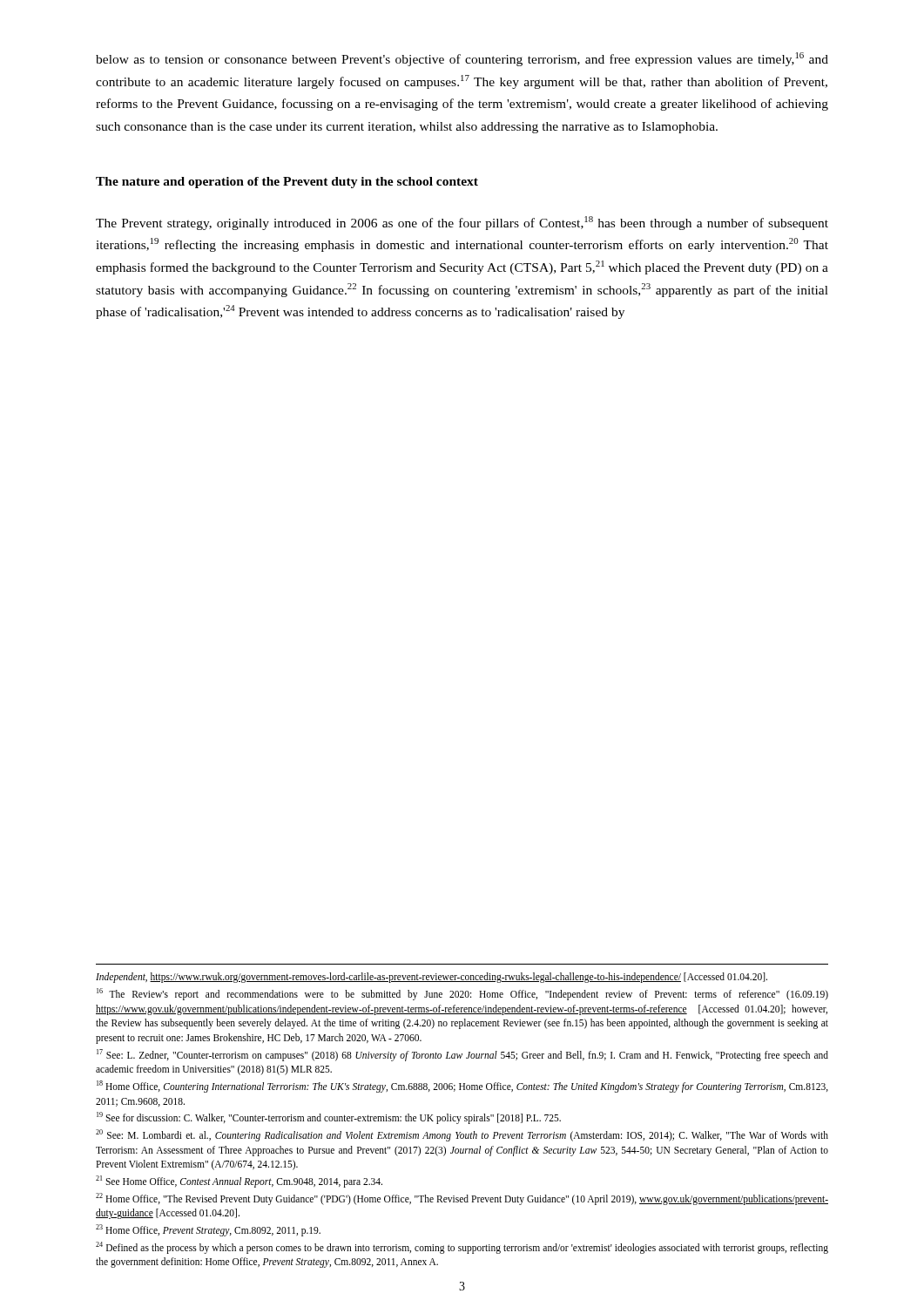Select the text starting "17 See: L."
The image size is (924, 1307).
tap(462, 1061)
